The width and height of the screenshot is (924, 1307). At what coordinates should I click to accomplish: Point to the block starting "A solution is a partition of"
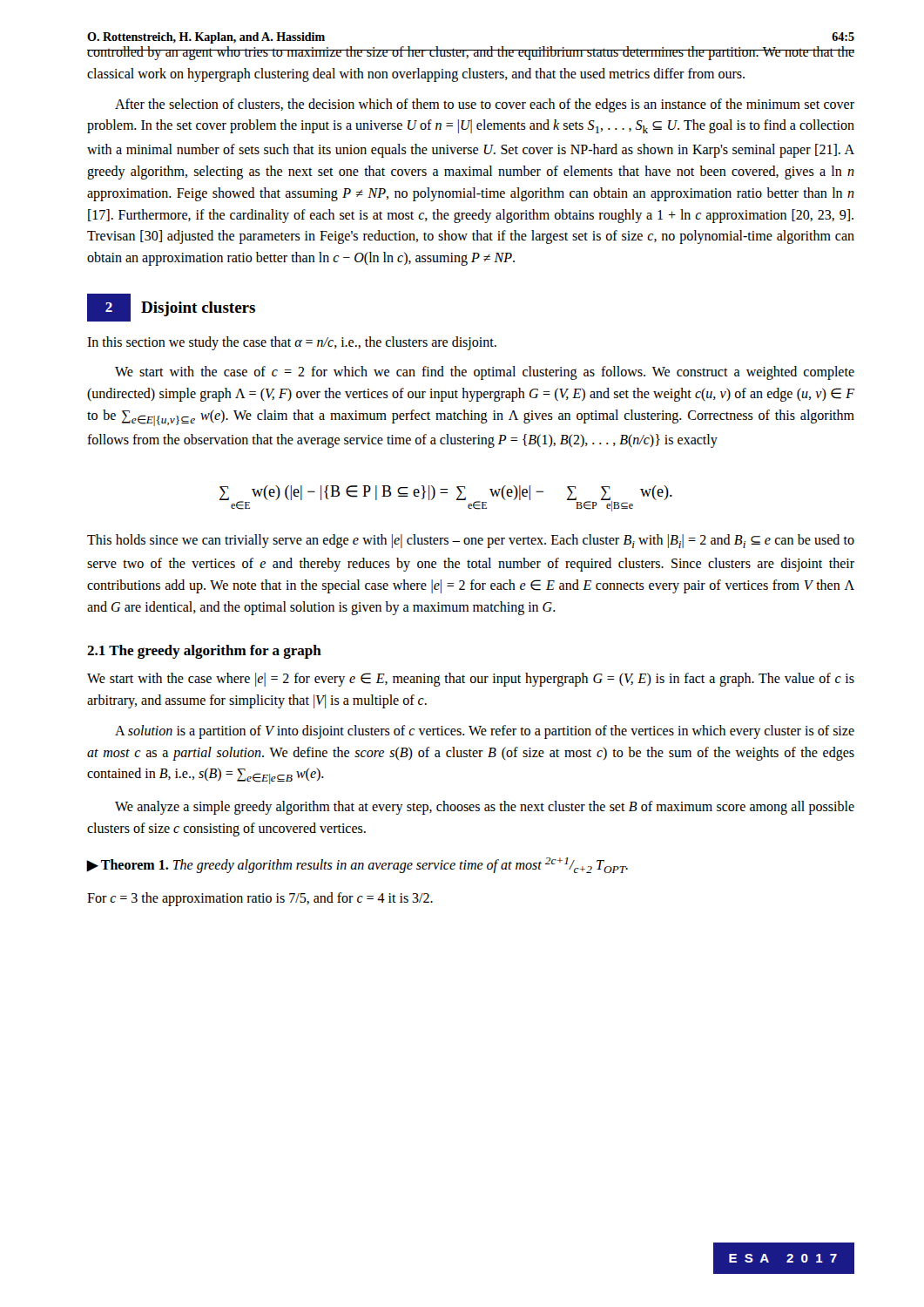pyautogui.click(x=471, y=754)
